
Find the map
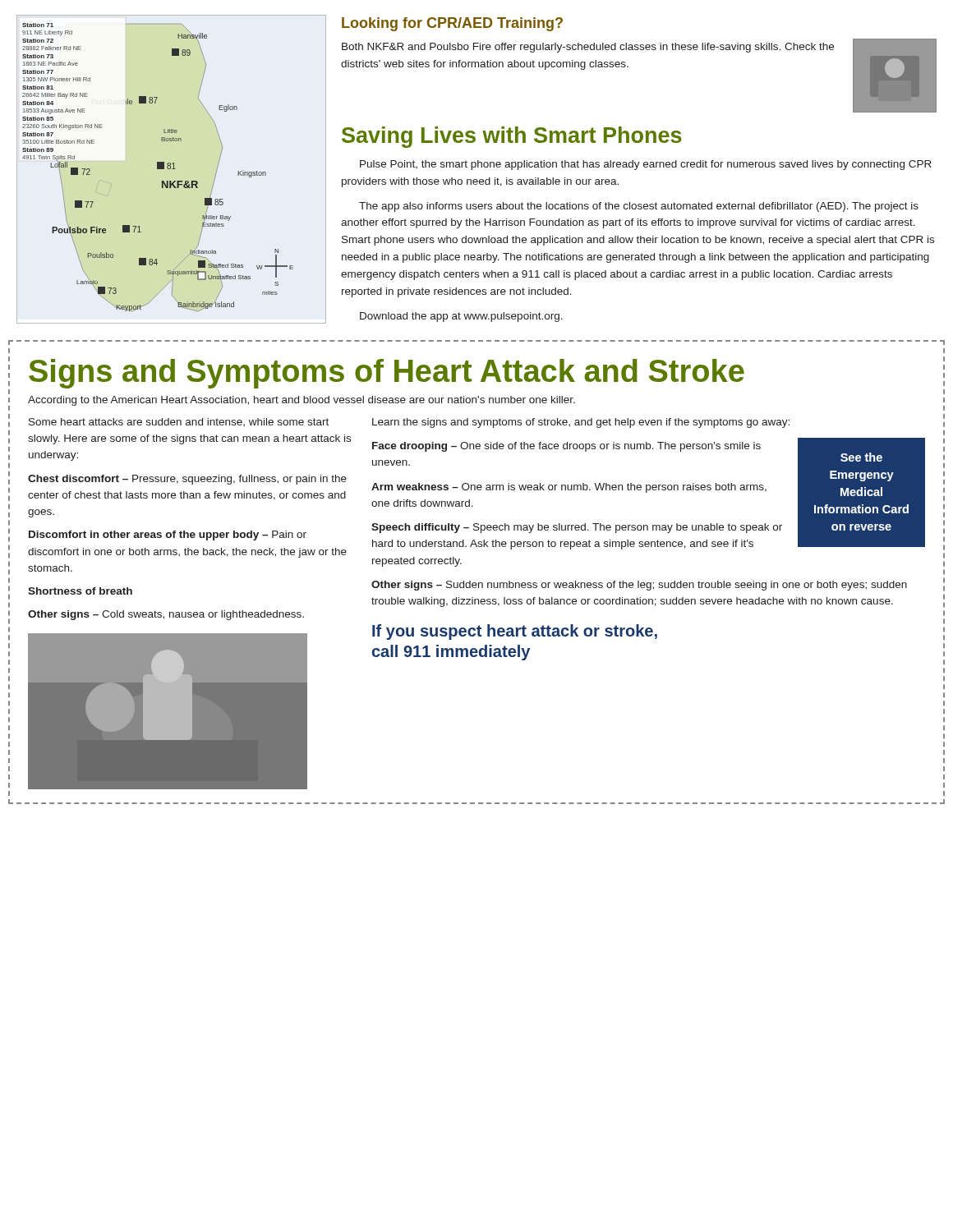[x=171, y=169]
